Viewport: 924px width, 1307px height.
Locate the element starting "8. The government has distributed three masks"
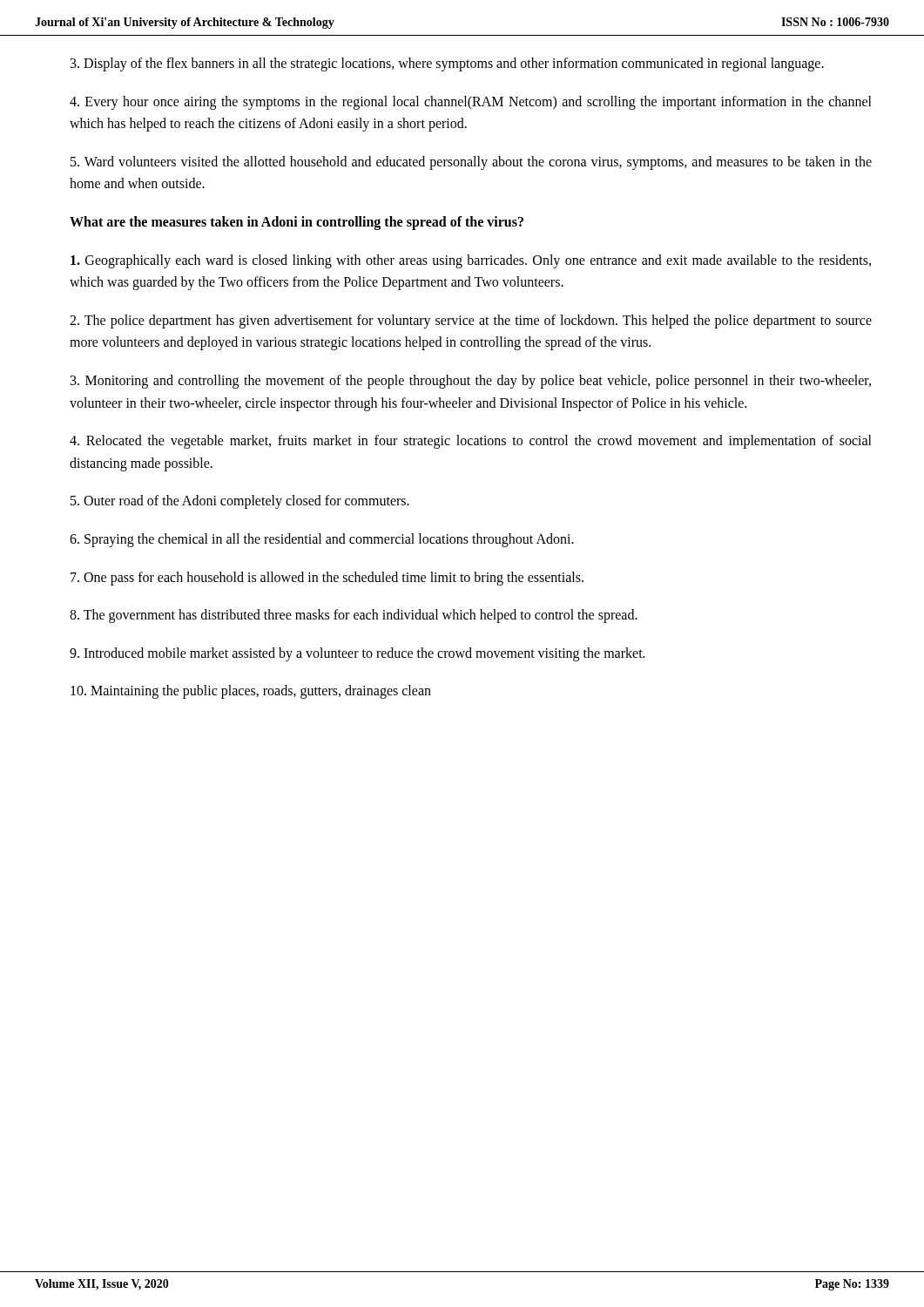click(354, 615)
